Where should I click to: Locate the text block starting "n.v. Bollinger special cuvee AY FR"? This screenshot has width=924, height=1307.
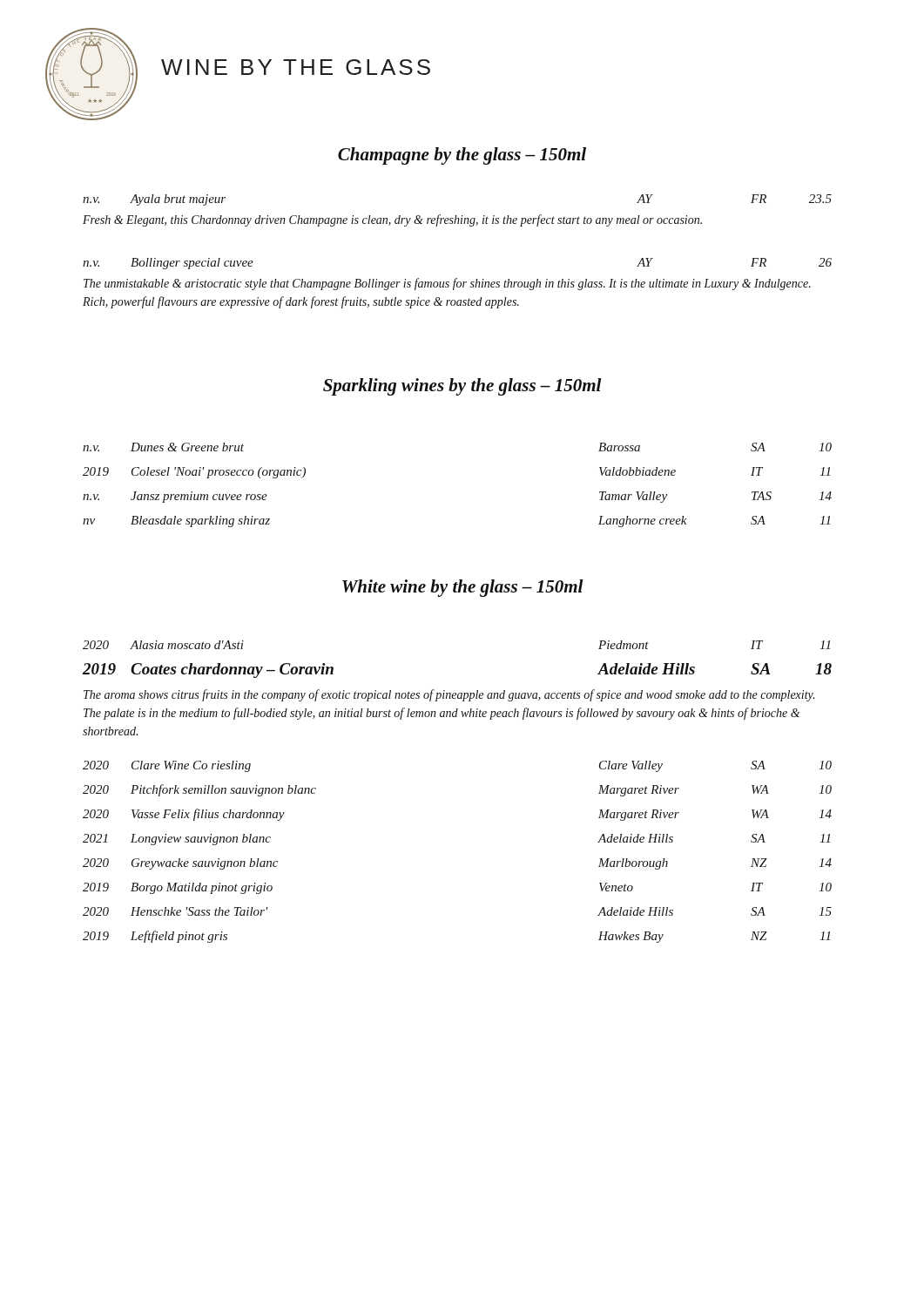pyautogui.click(x=193, y=264)
